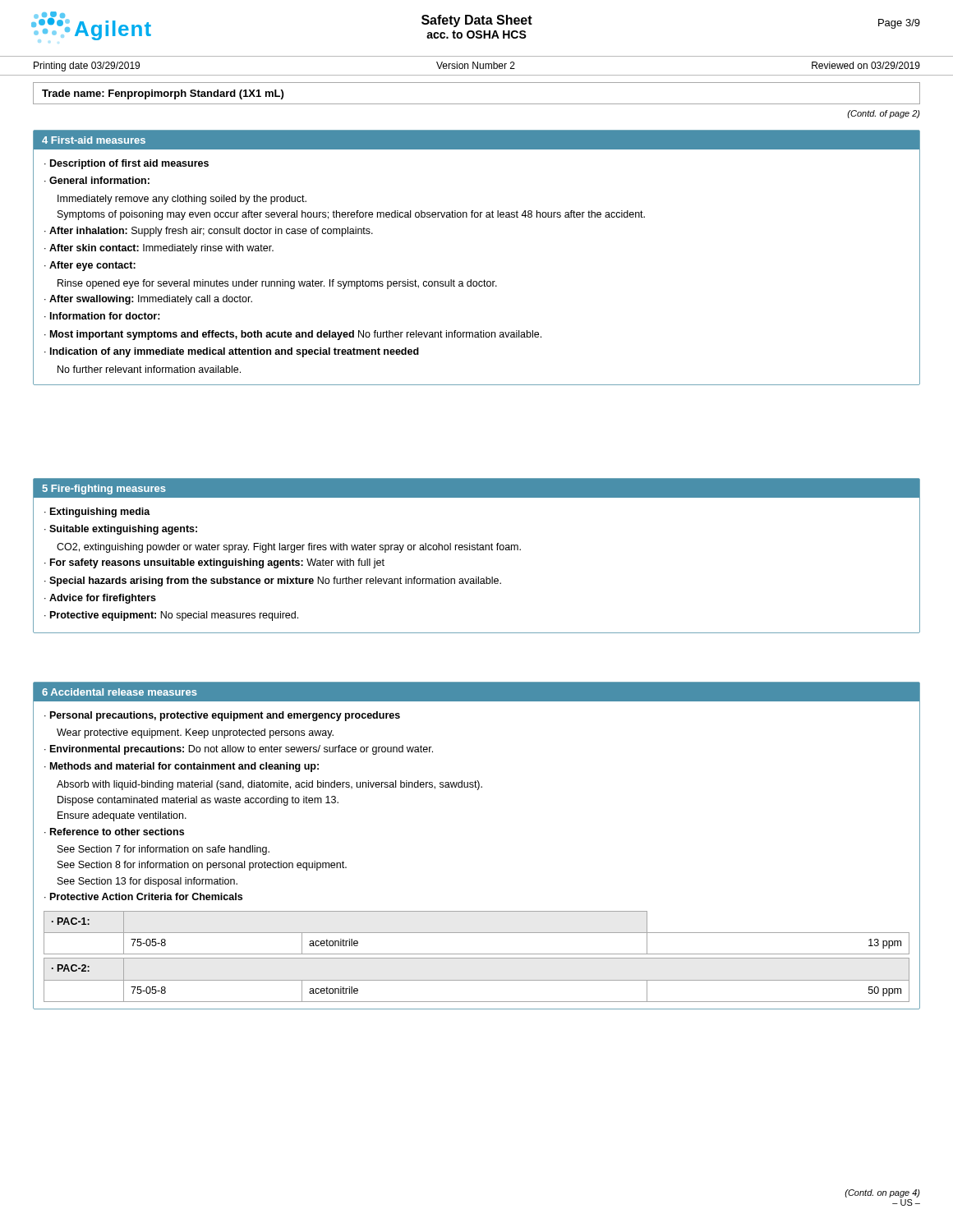The image size is (953, 1232).
Task: Click on the table containing "· PAC-2:"
Action: click(476, 980)
